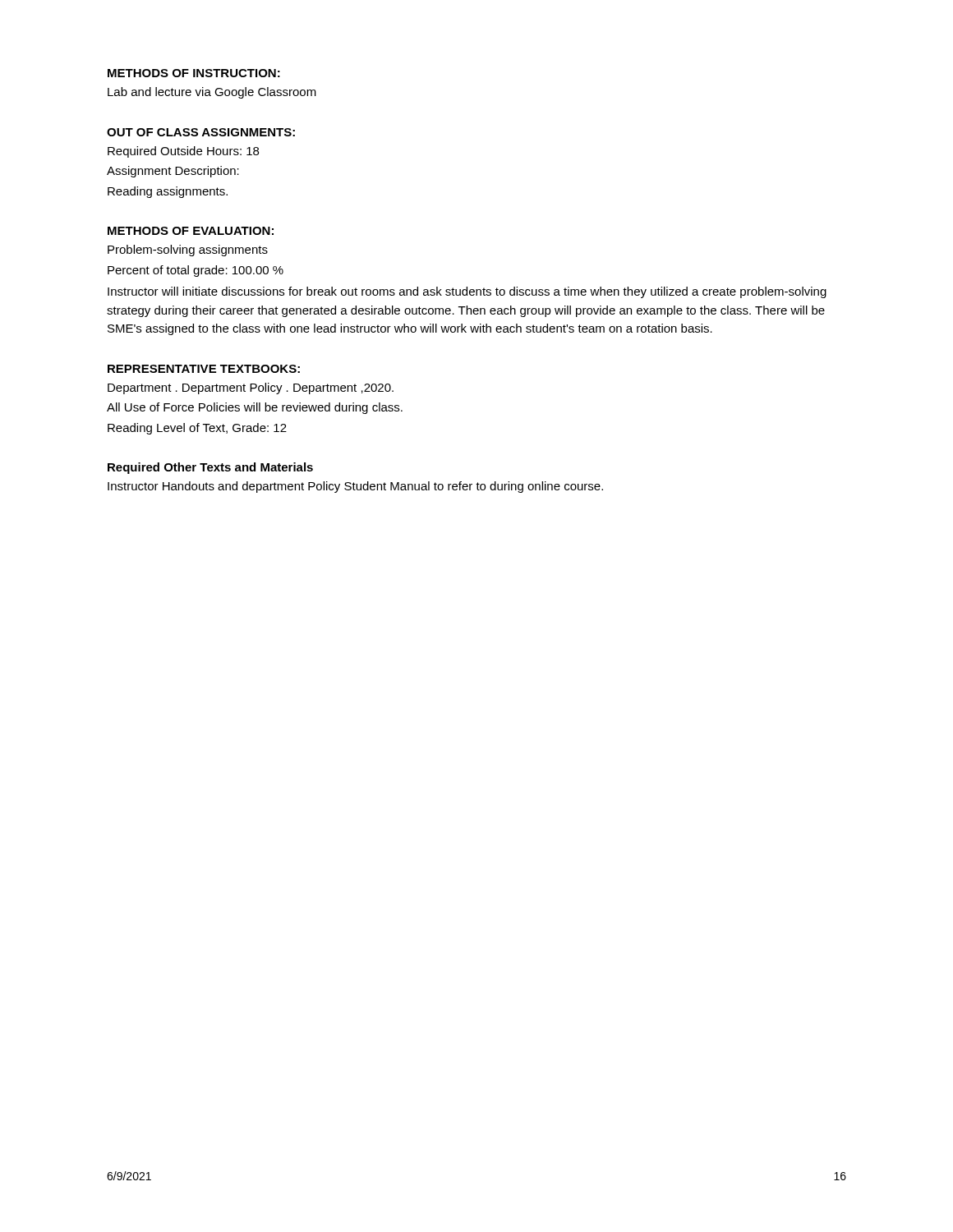953x1232 pixels.
Task: Click on the block starting "Required Other Texts and Materials"
Action: click(210, 467)
